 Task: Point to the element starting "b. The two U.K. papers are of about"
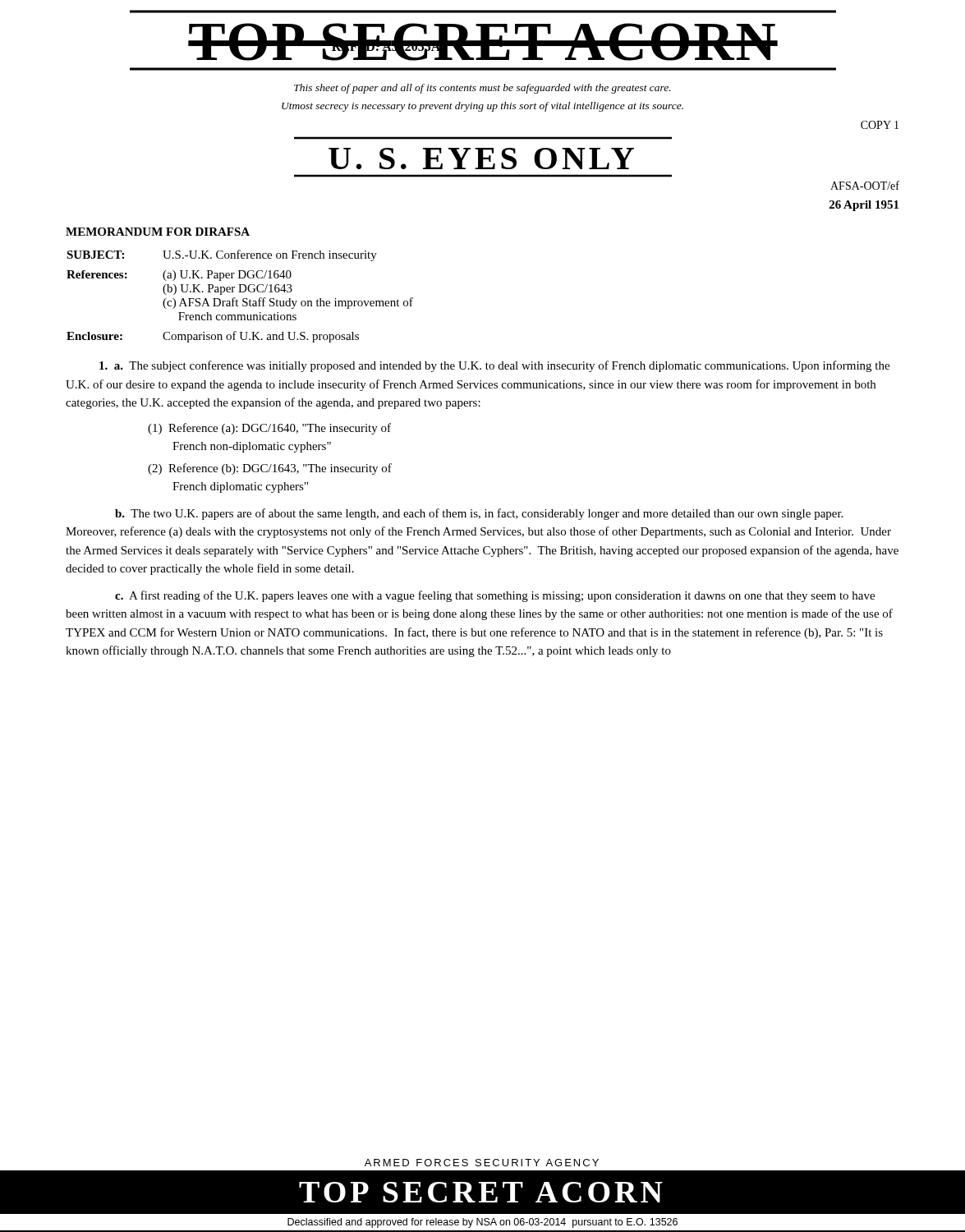click(x=482, y=541)
